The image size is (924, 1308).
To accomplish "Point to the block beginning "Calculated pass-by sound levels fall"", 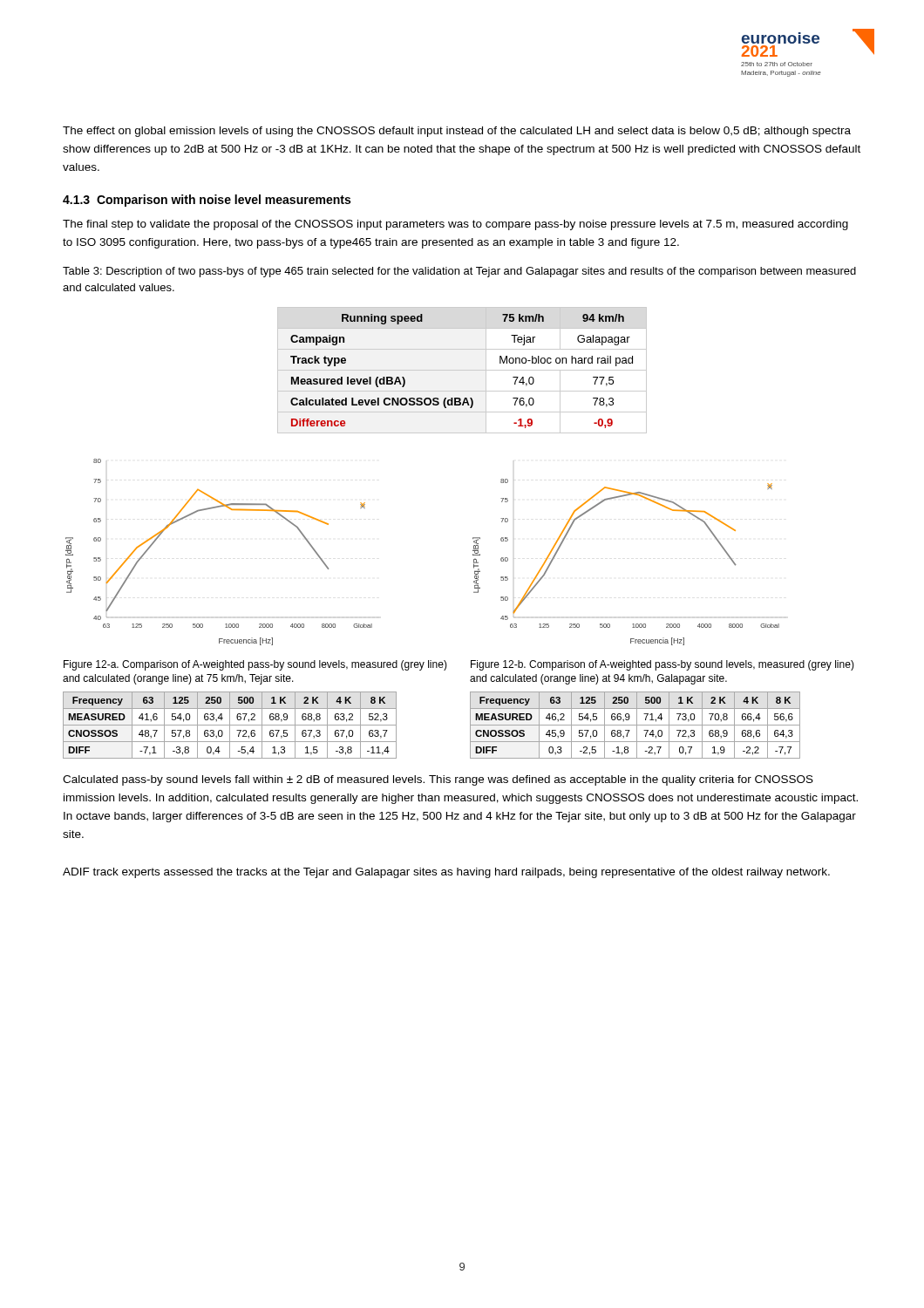I will pos(461,807).
